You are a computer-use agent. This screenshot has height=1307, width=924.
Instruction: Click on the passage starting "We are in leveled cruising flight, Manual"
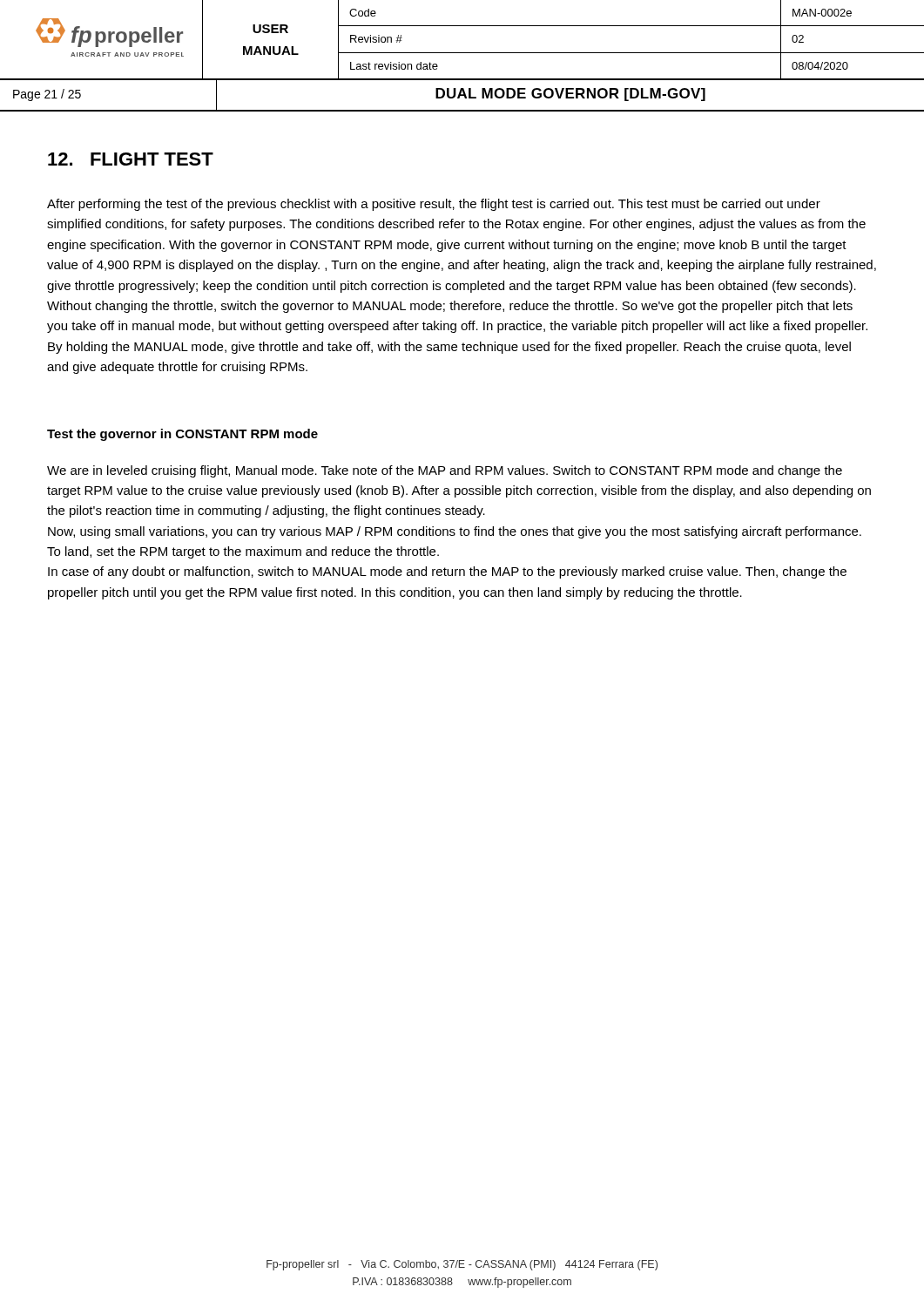click(459, 531)
